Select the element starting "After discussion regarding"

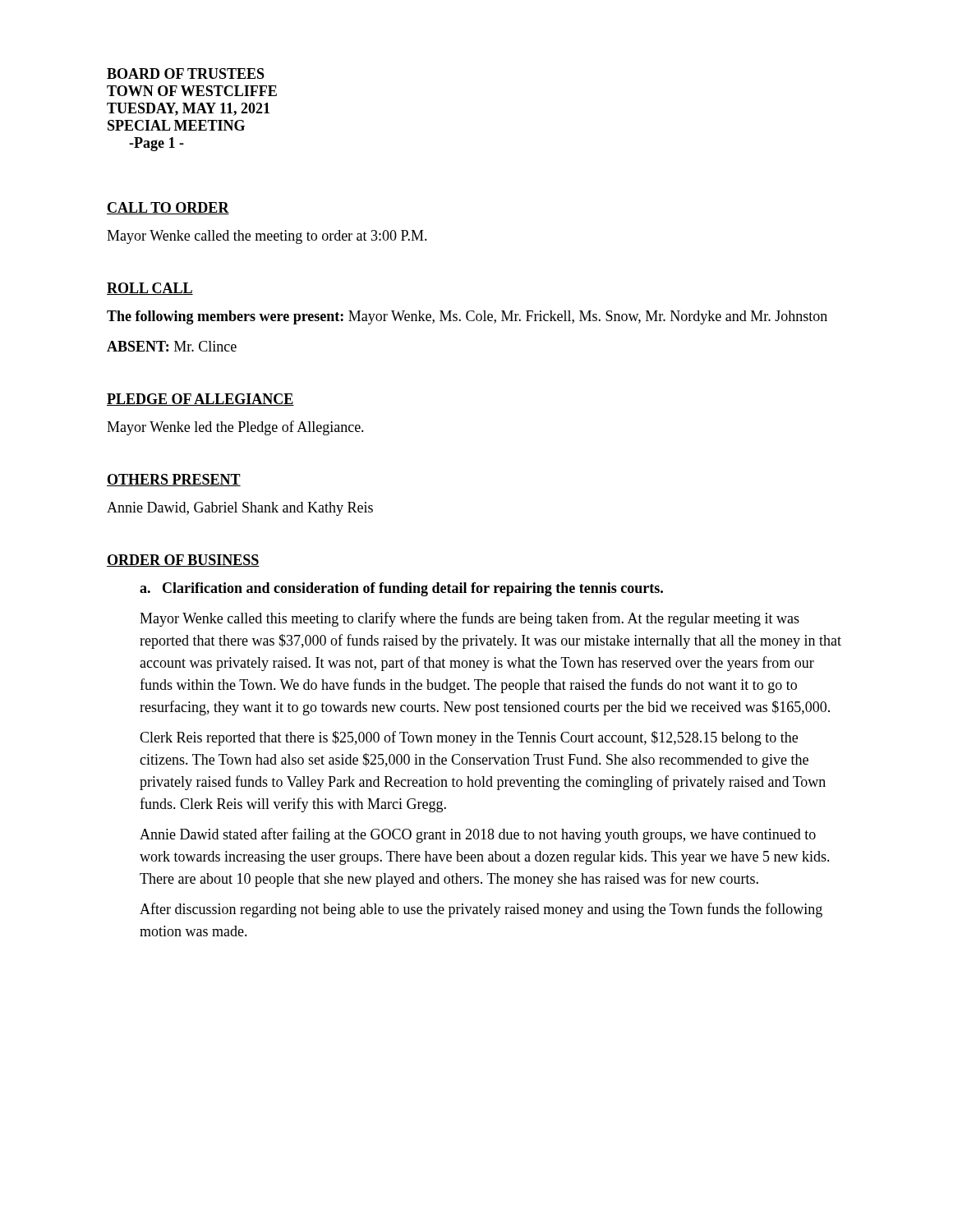(481, 920)
